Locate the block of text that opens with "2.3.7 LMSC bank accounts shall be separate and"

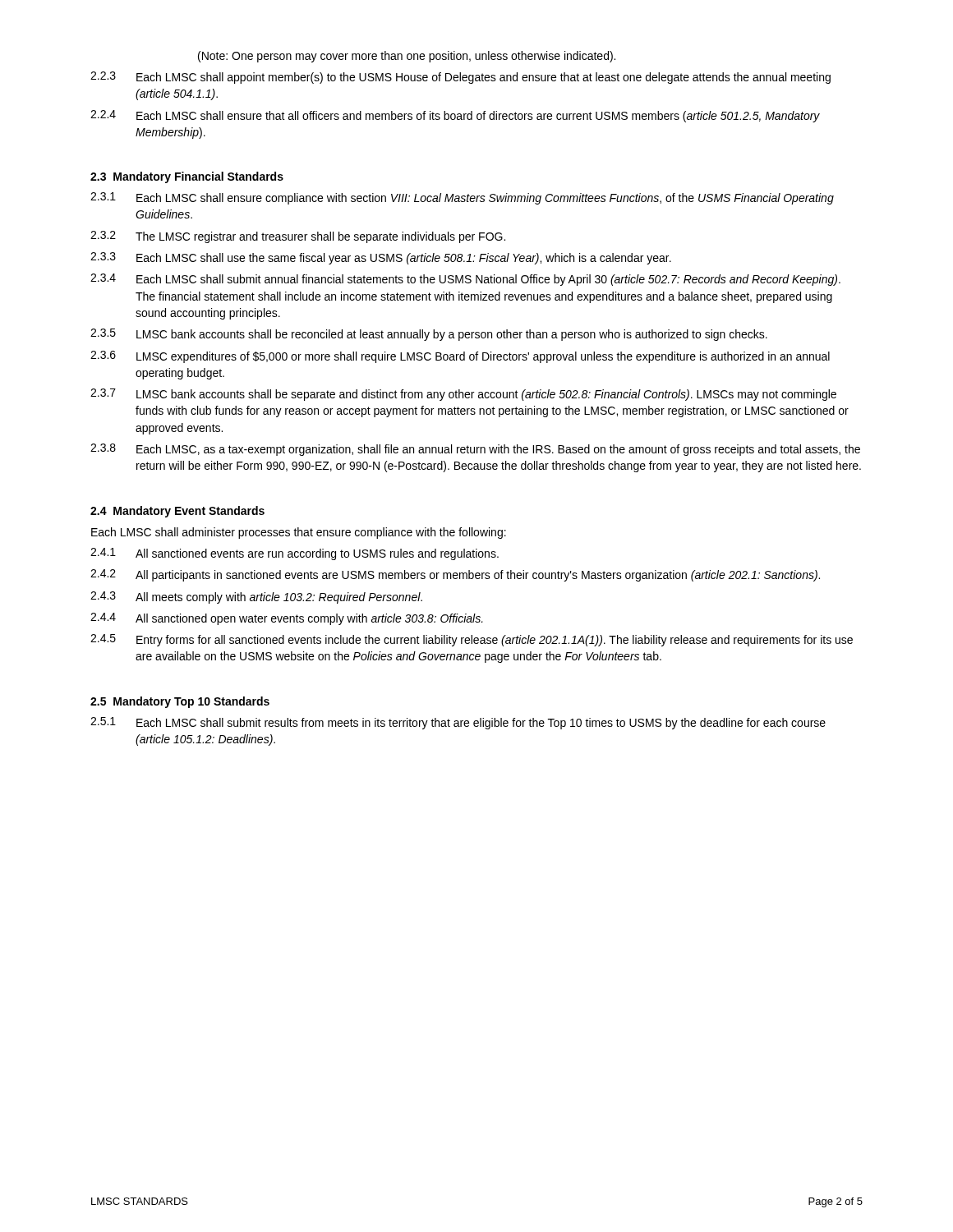point(476,411)
